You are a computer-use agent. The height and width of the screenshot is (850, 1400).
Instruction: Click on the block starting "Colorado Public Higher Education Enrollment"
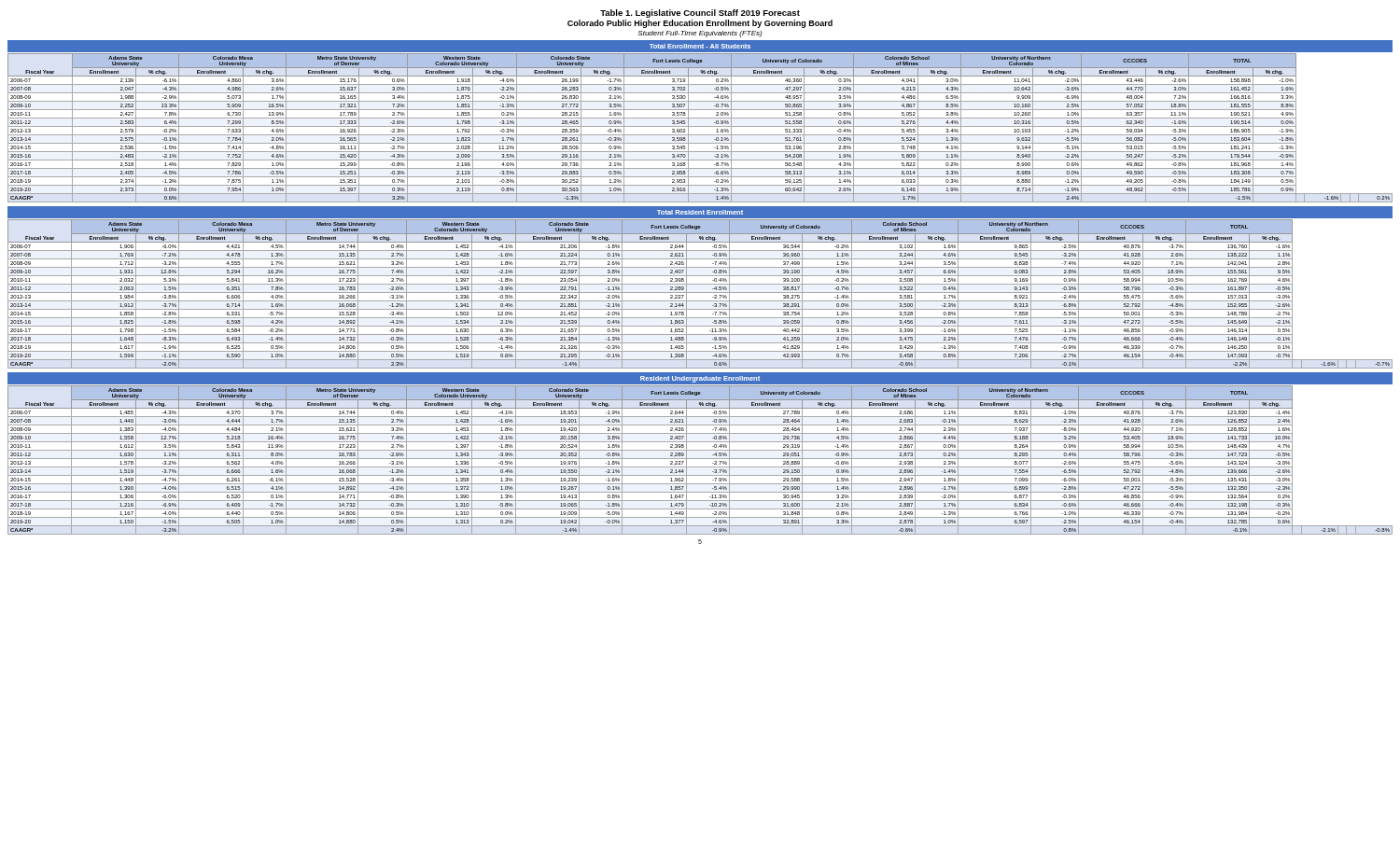coord(700,23)
